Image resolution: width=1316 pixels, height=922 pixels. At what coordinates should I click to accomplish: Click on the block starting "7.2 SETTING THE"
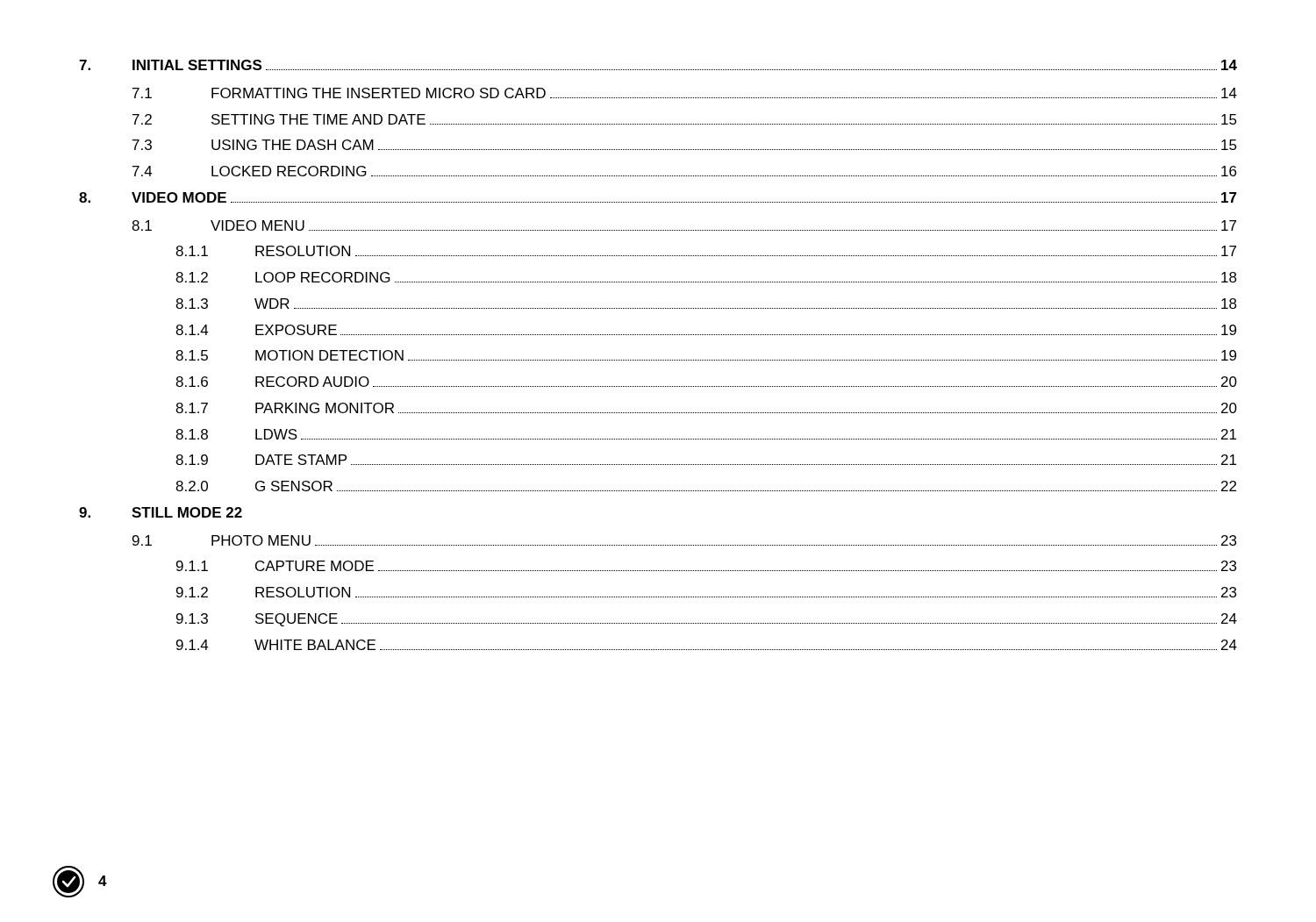point(684,120)
